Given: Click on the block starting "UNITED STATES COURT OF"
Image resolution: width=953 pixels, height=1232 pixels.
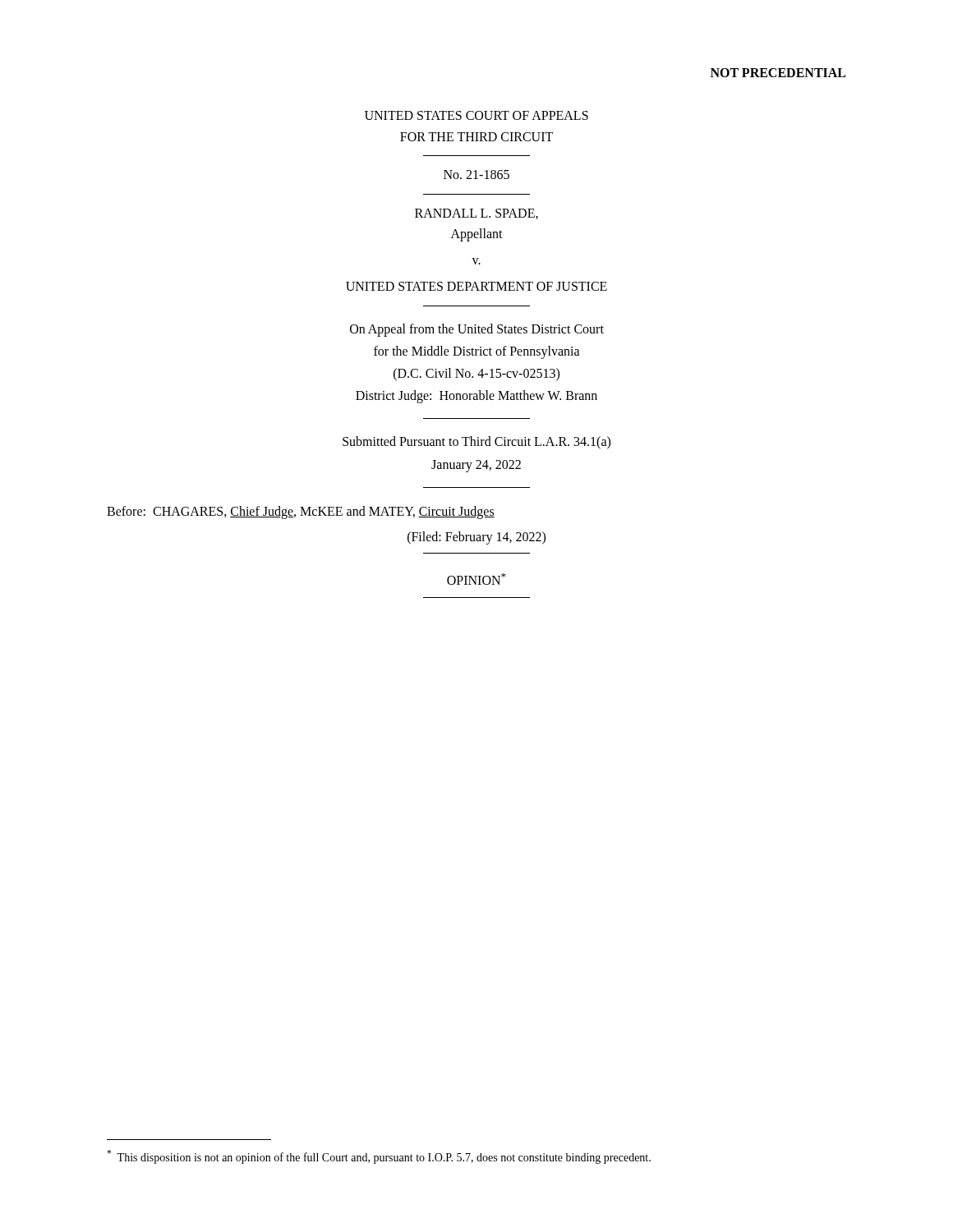Looking at the screenshot, I should click(476, 126).
